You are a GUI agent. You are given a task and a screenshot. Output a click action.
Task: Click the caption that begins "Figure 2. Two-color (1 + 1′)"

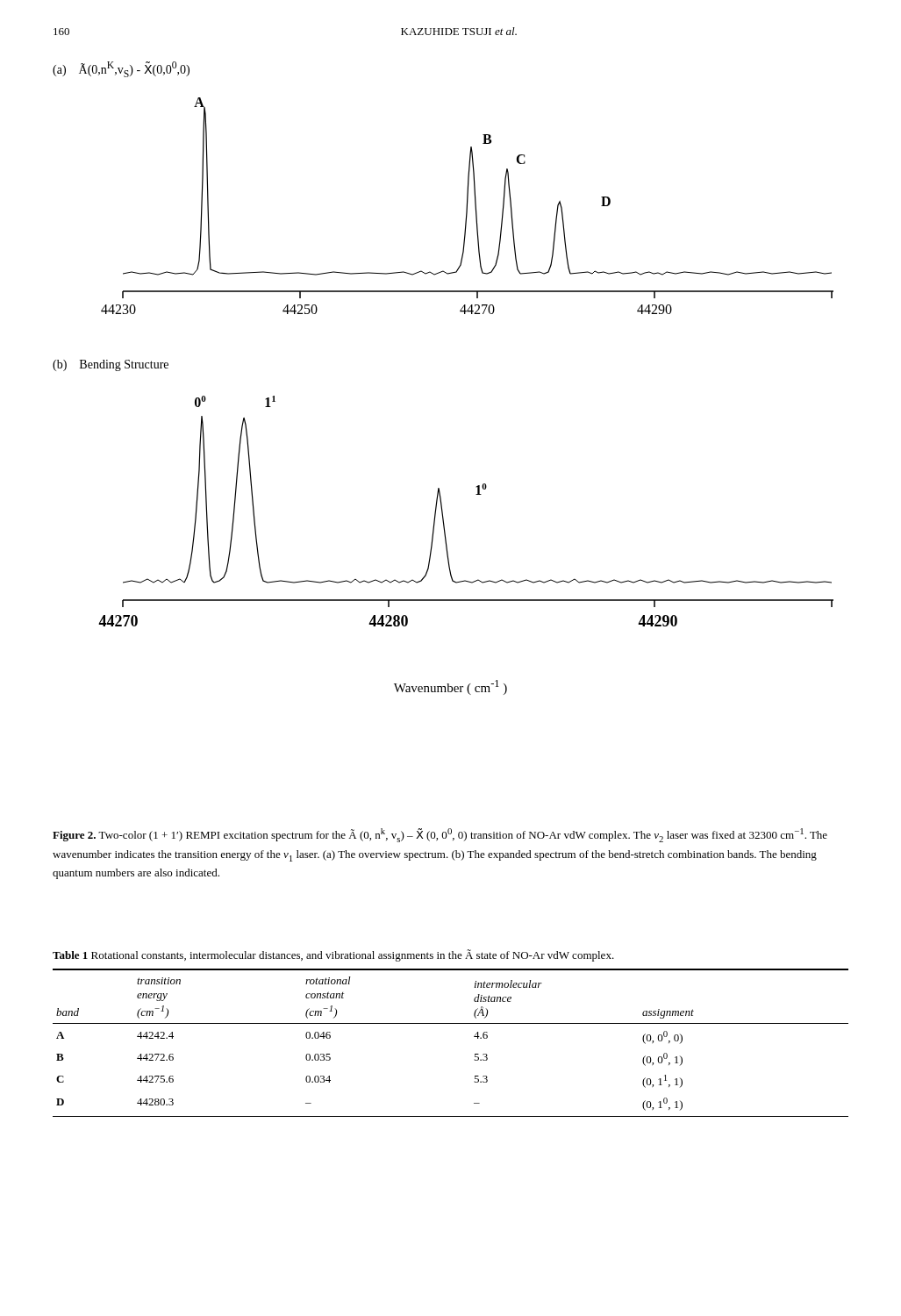tap(440, 852)
